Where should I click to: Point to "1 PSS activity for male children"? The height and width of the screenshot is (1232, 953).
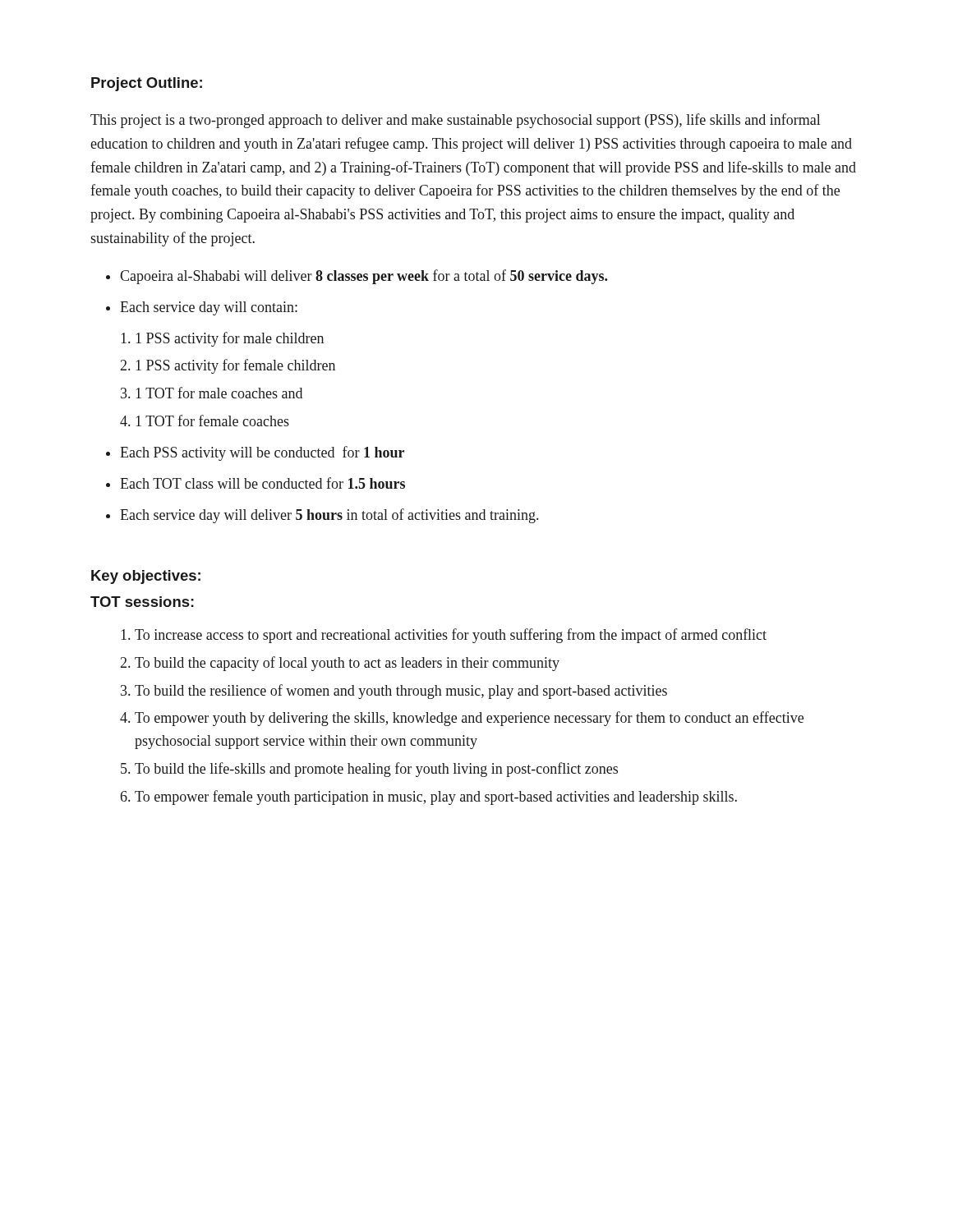coord(229,338)
